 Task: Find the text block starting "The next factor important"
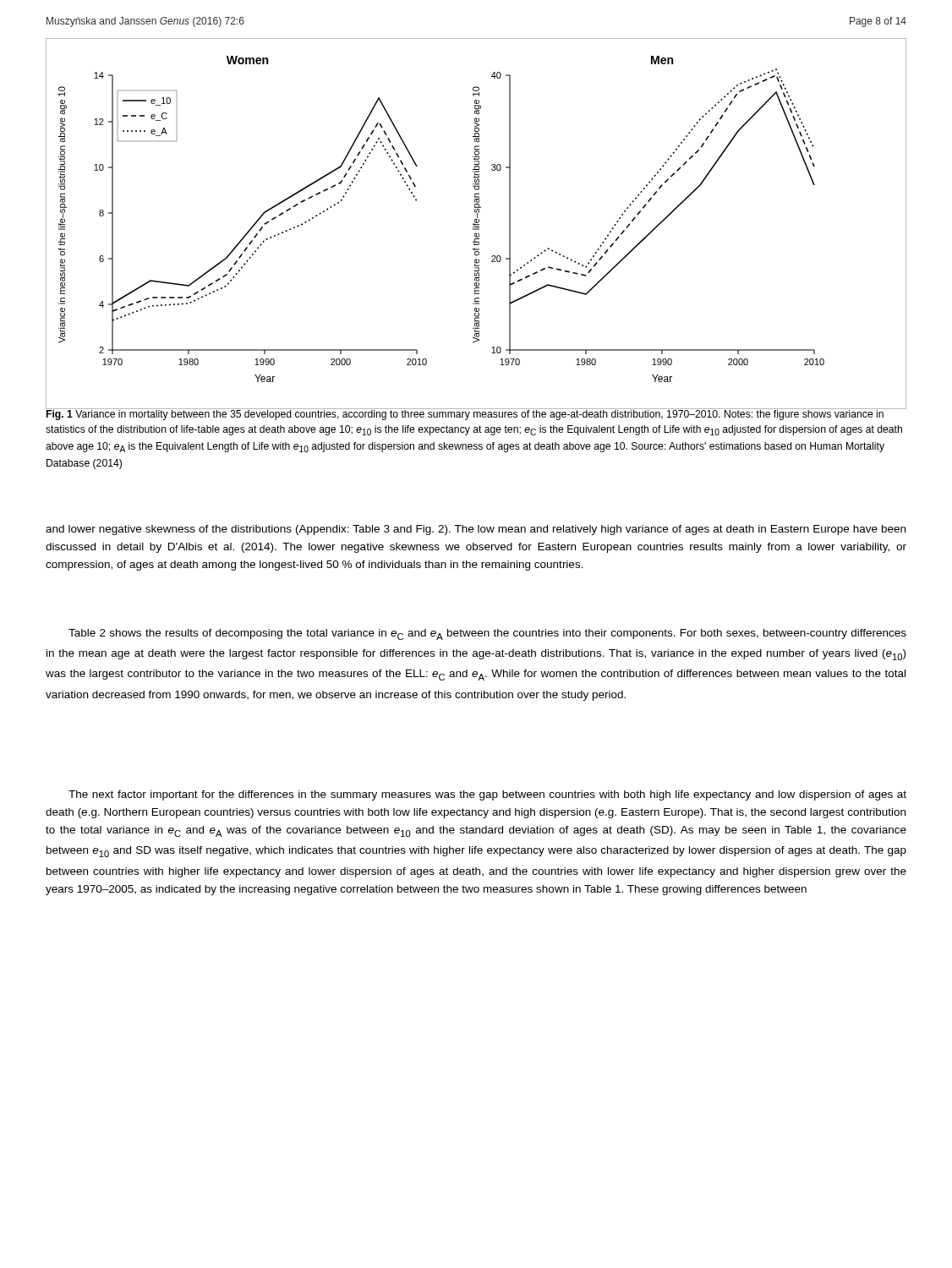click(x=476, y=841)
